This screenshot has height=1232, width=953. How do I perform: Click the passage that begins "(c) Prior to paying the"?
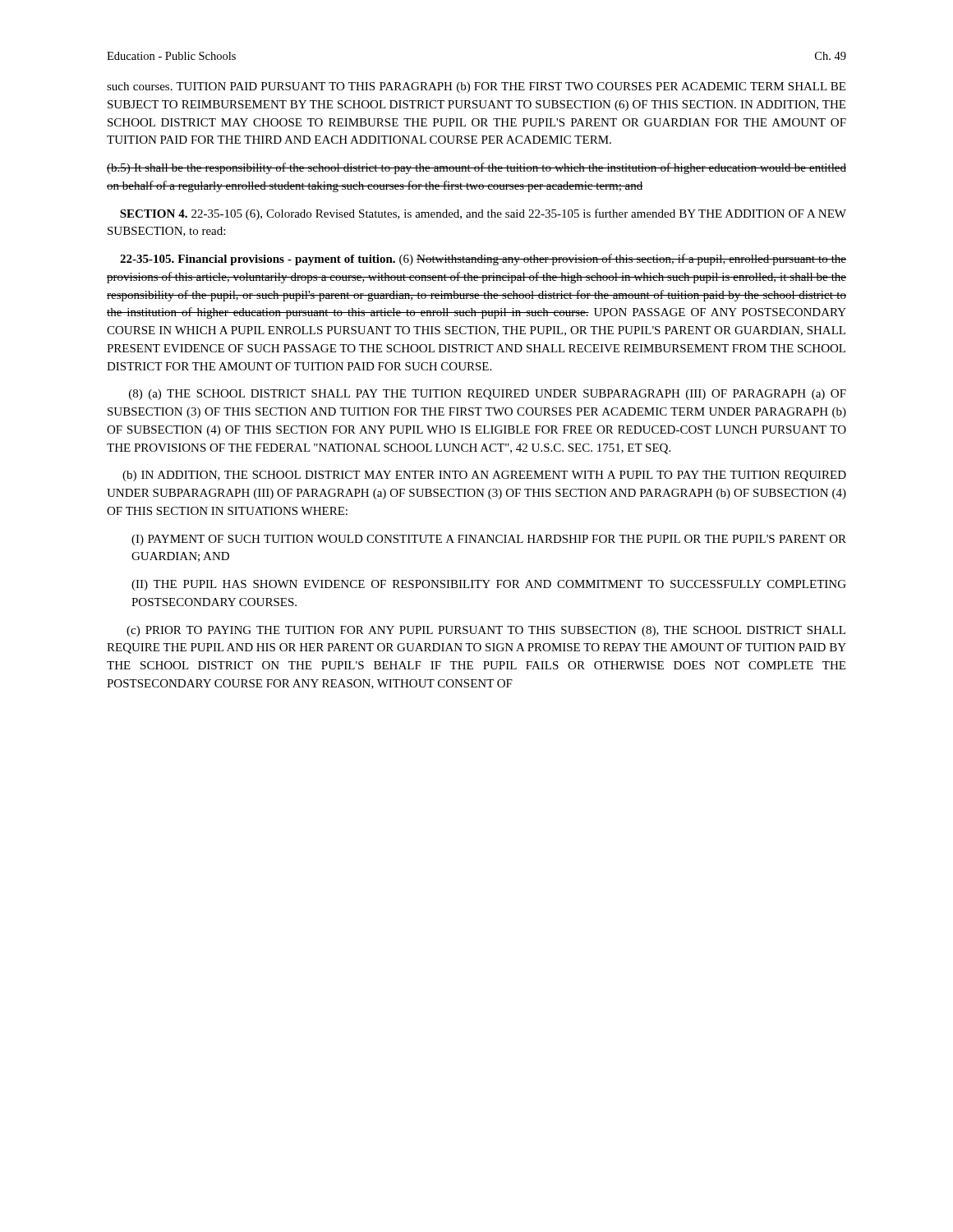476,656
